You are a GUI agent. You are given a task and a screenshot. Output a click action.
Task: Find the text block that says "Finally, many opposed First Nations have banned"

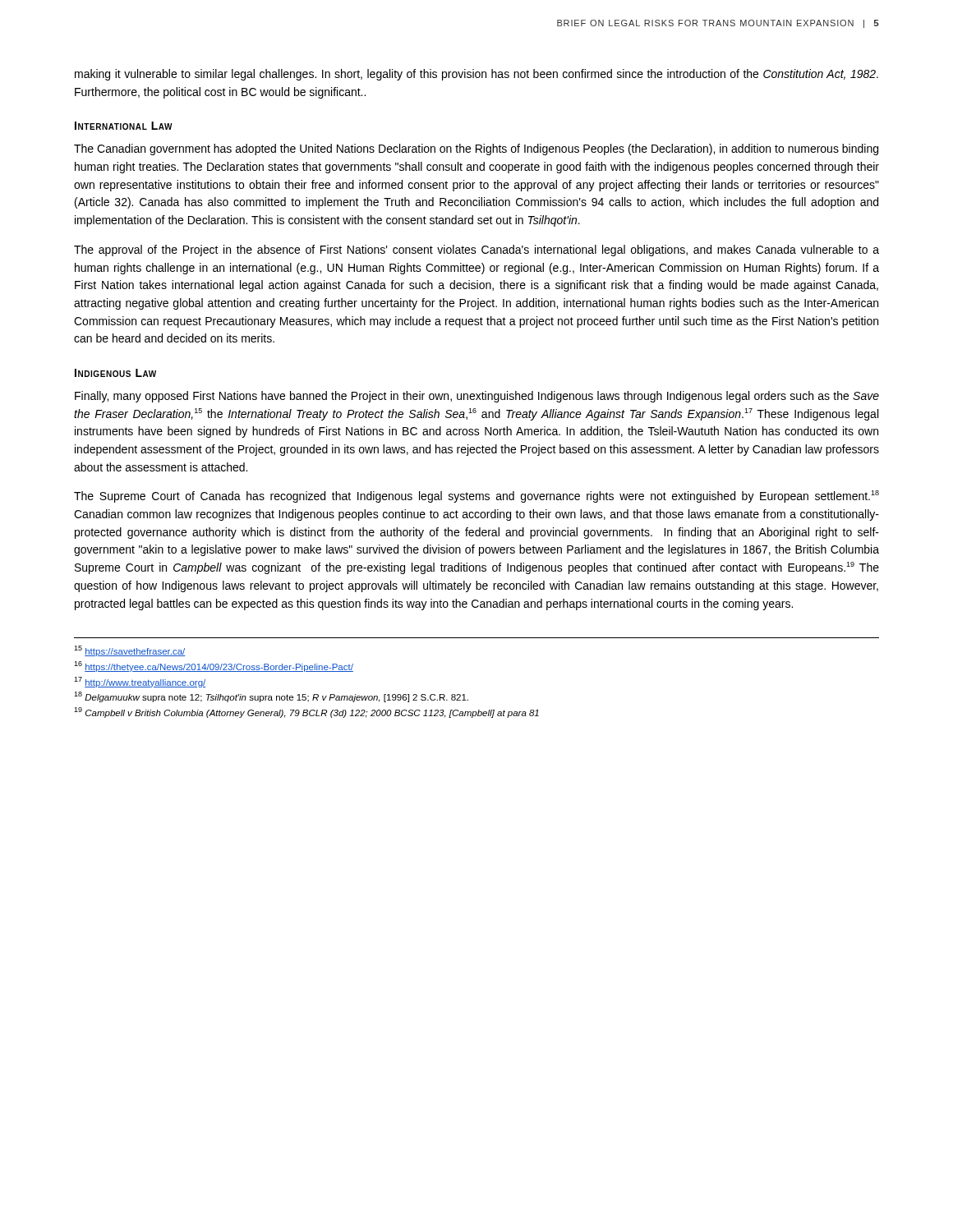coord(476,432)
